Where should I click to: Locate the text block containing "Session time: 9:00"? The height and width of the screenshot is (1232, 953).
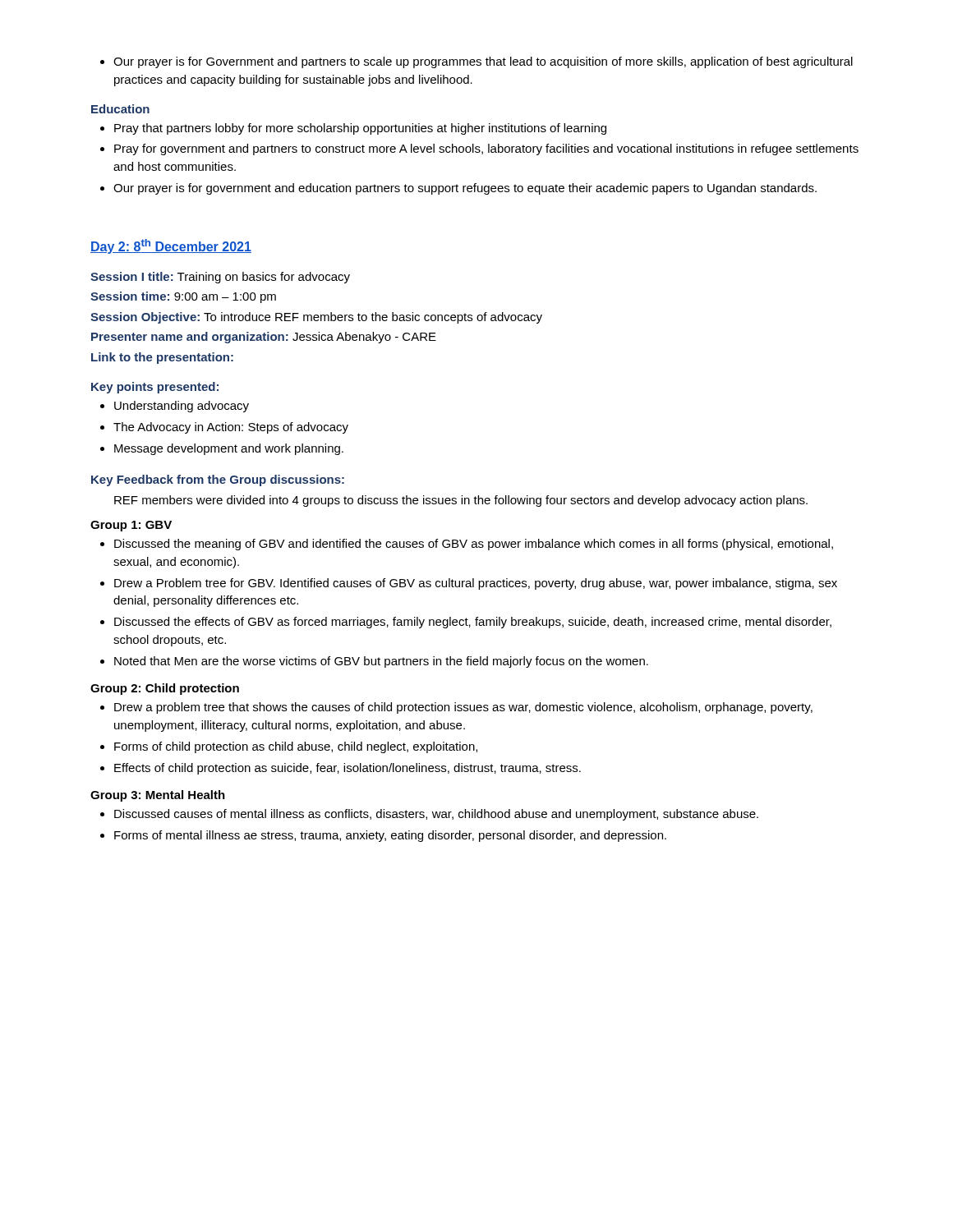[x=184, y=296]
